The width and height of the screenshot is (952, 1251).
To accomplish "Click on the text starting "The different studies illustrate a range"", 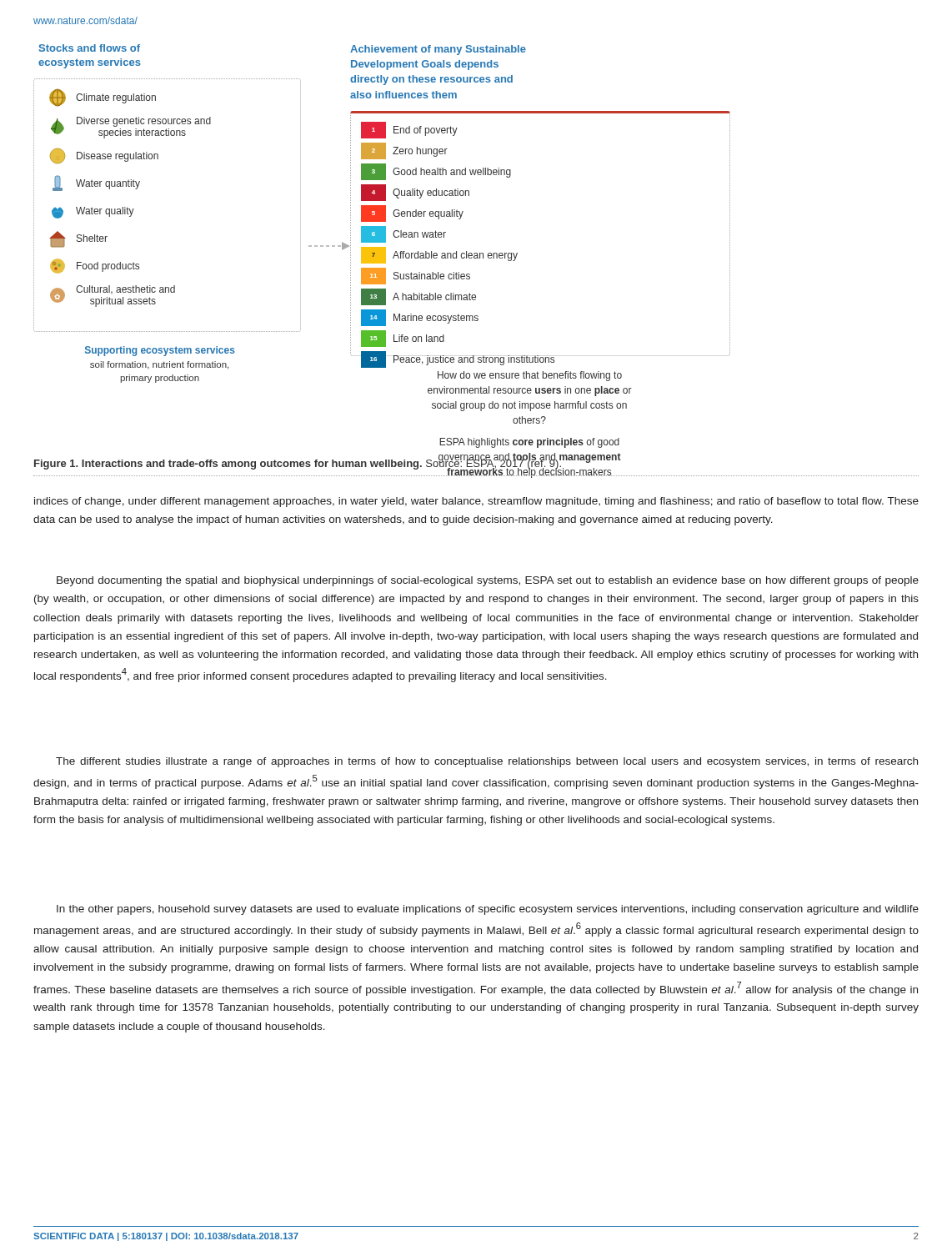I will click(x=476, y=791).
